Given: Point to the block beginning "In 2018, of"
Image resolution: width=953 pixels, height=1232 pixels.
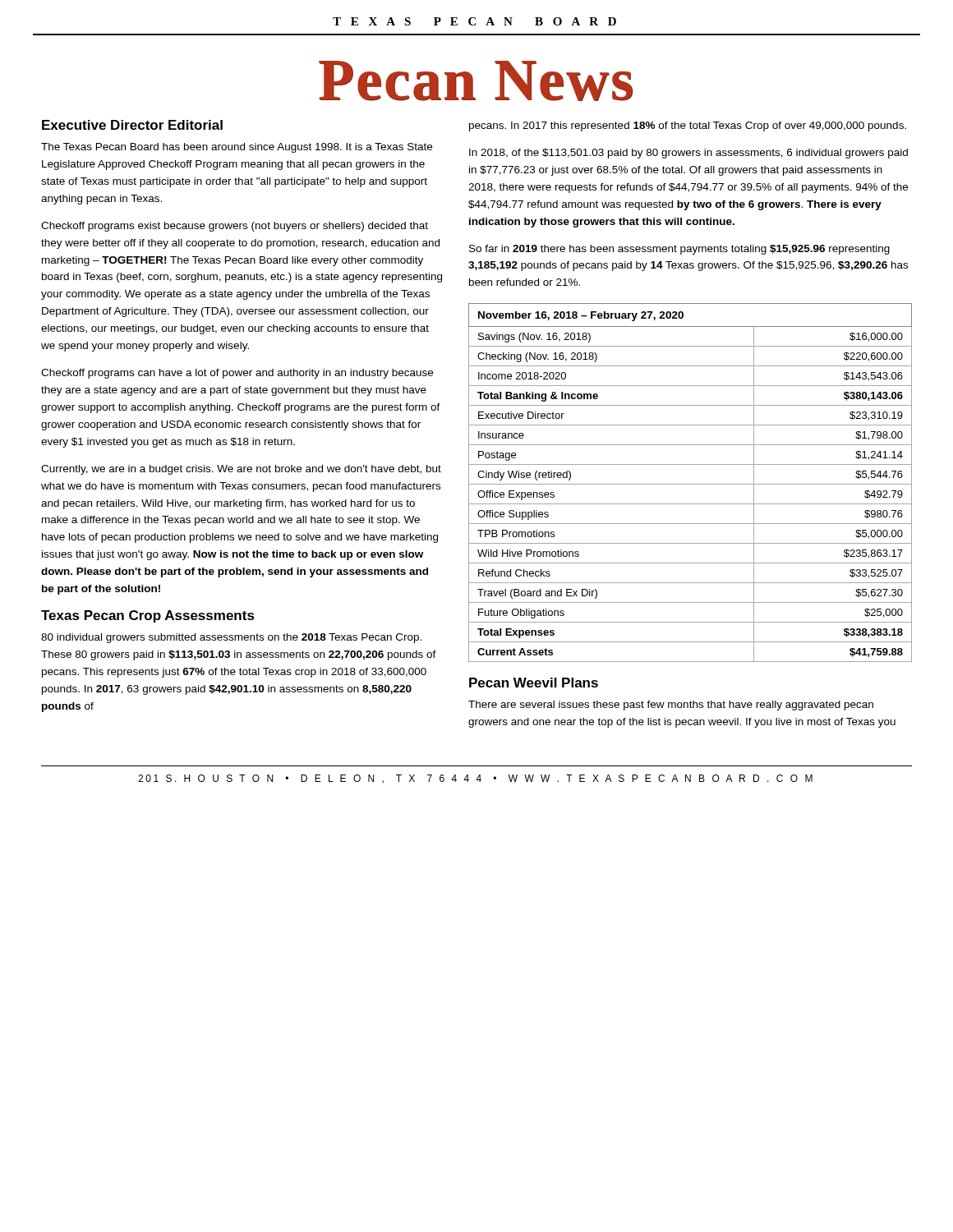Looking at the screenshot, I should pos(688,187).
